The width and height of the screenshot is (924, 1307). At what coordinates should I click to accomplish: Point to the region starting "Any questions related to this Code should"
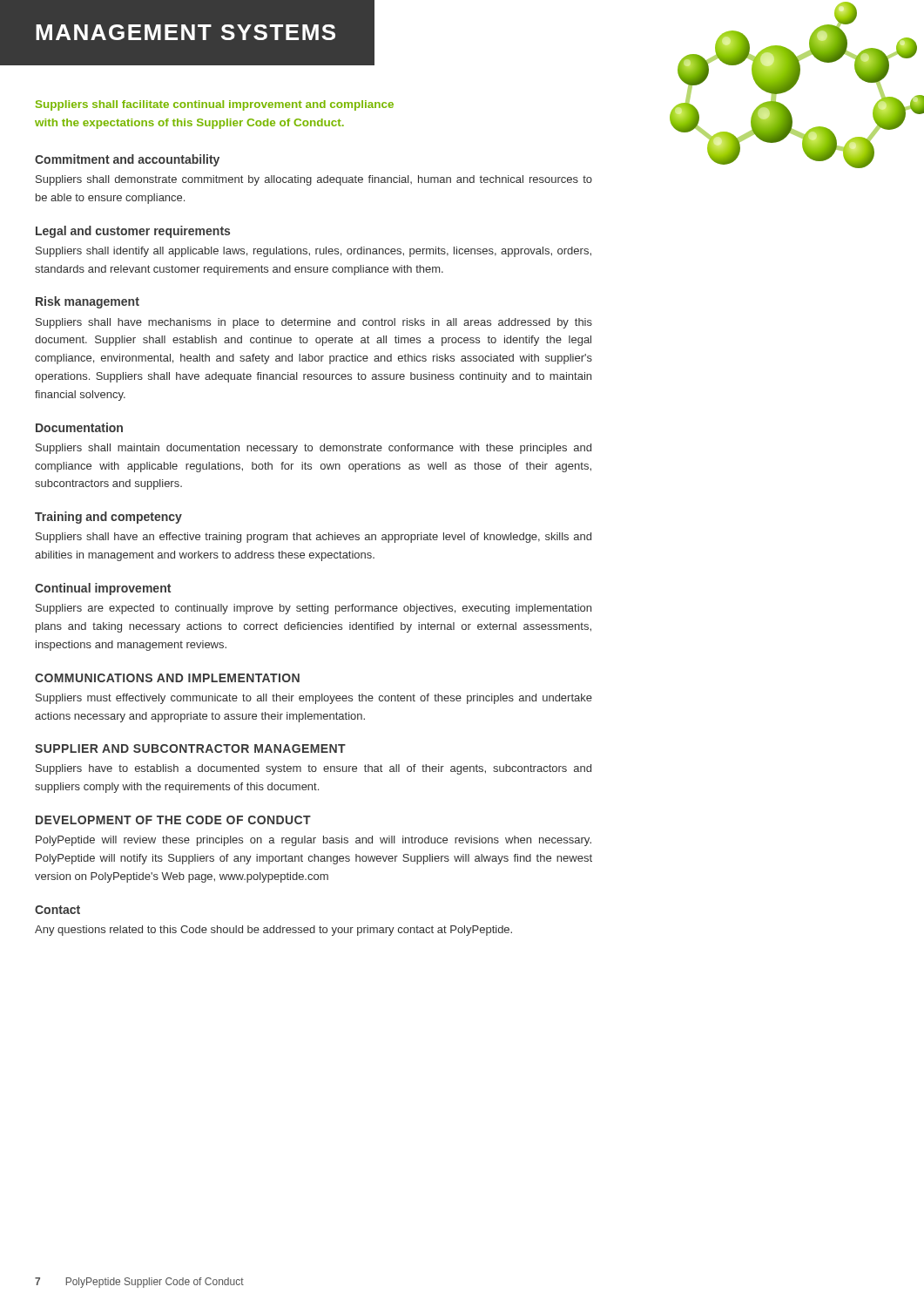point(274,929)
